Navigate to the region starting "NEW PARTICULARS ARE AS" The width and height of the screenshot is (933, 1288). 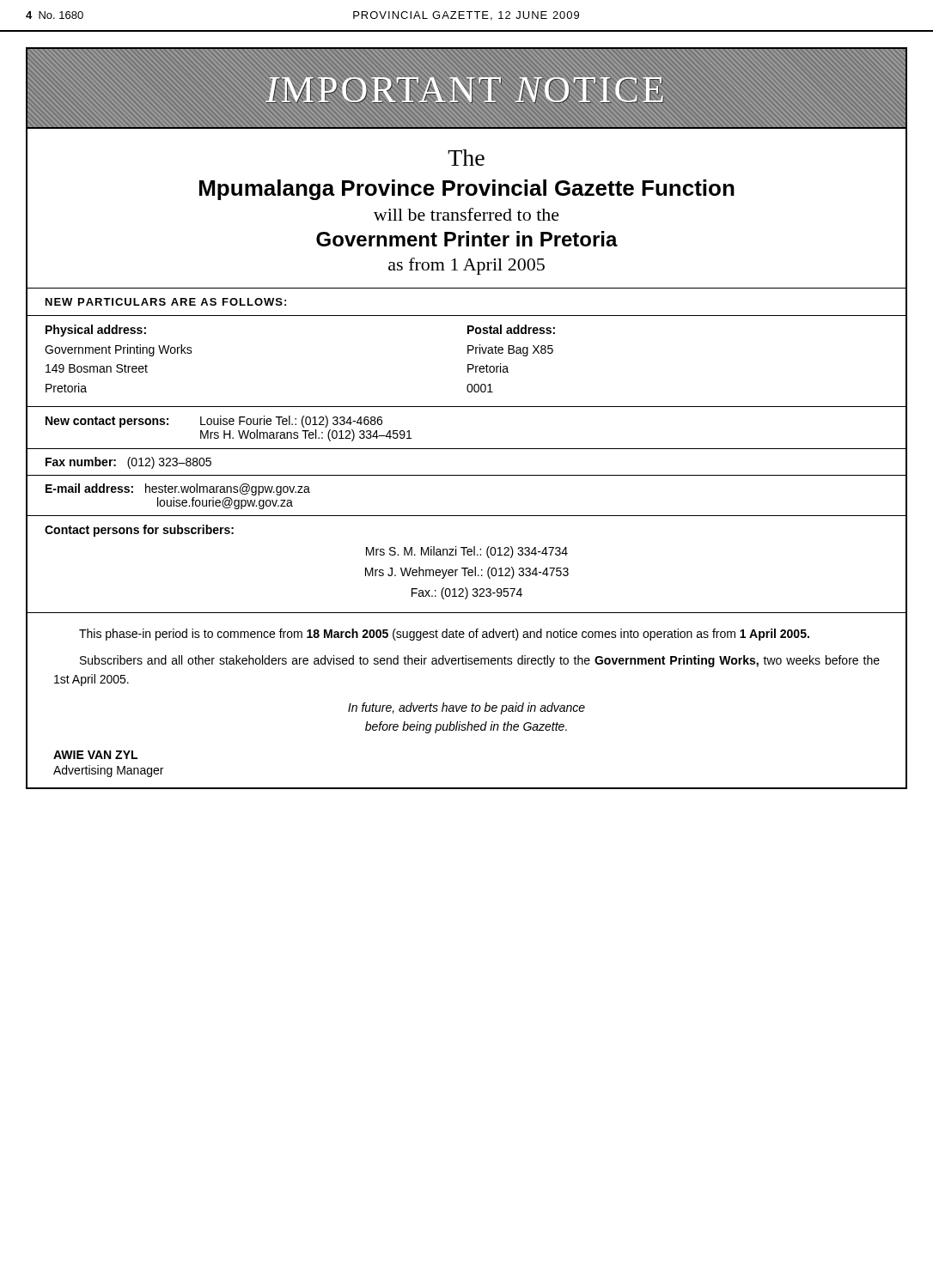[166, 302]
